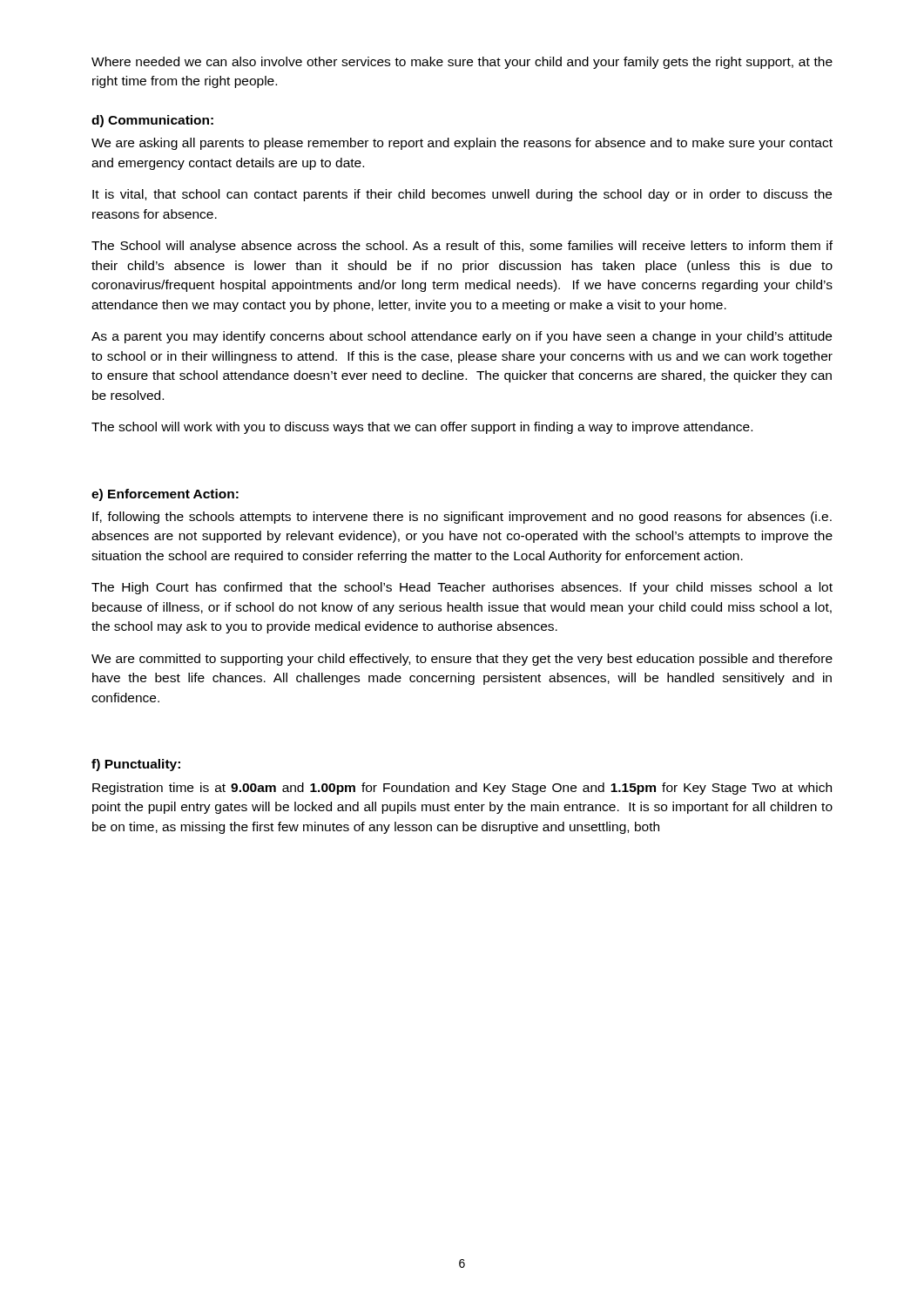Viewport: 924px width, 1307px height.
Task: Find the block on this page that starts "We are asking all parents"
Action: [x=462, y=153]
